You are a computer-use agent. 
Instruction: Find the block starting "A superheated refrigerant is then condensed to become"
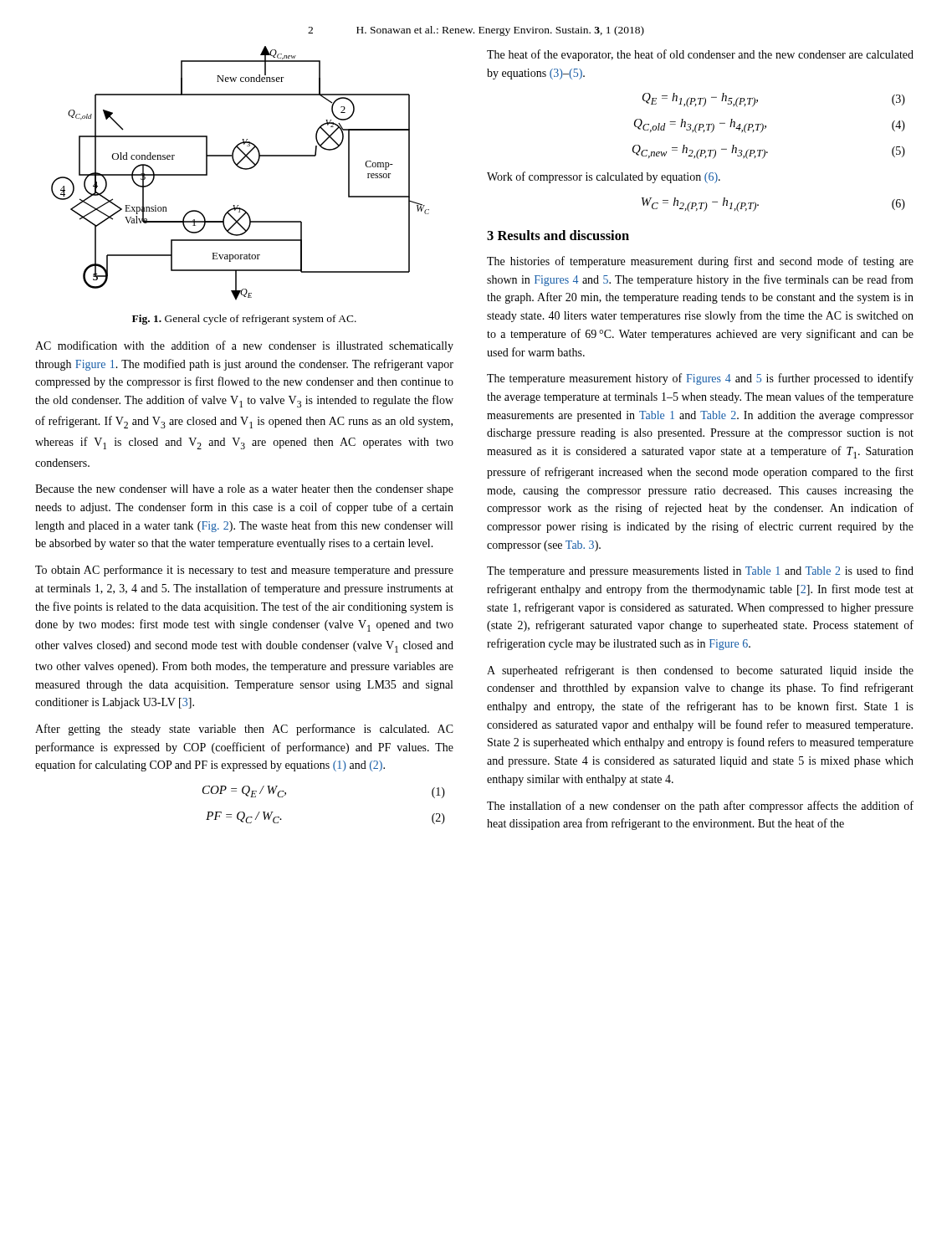click(x=700, y=725)
